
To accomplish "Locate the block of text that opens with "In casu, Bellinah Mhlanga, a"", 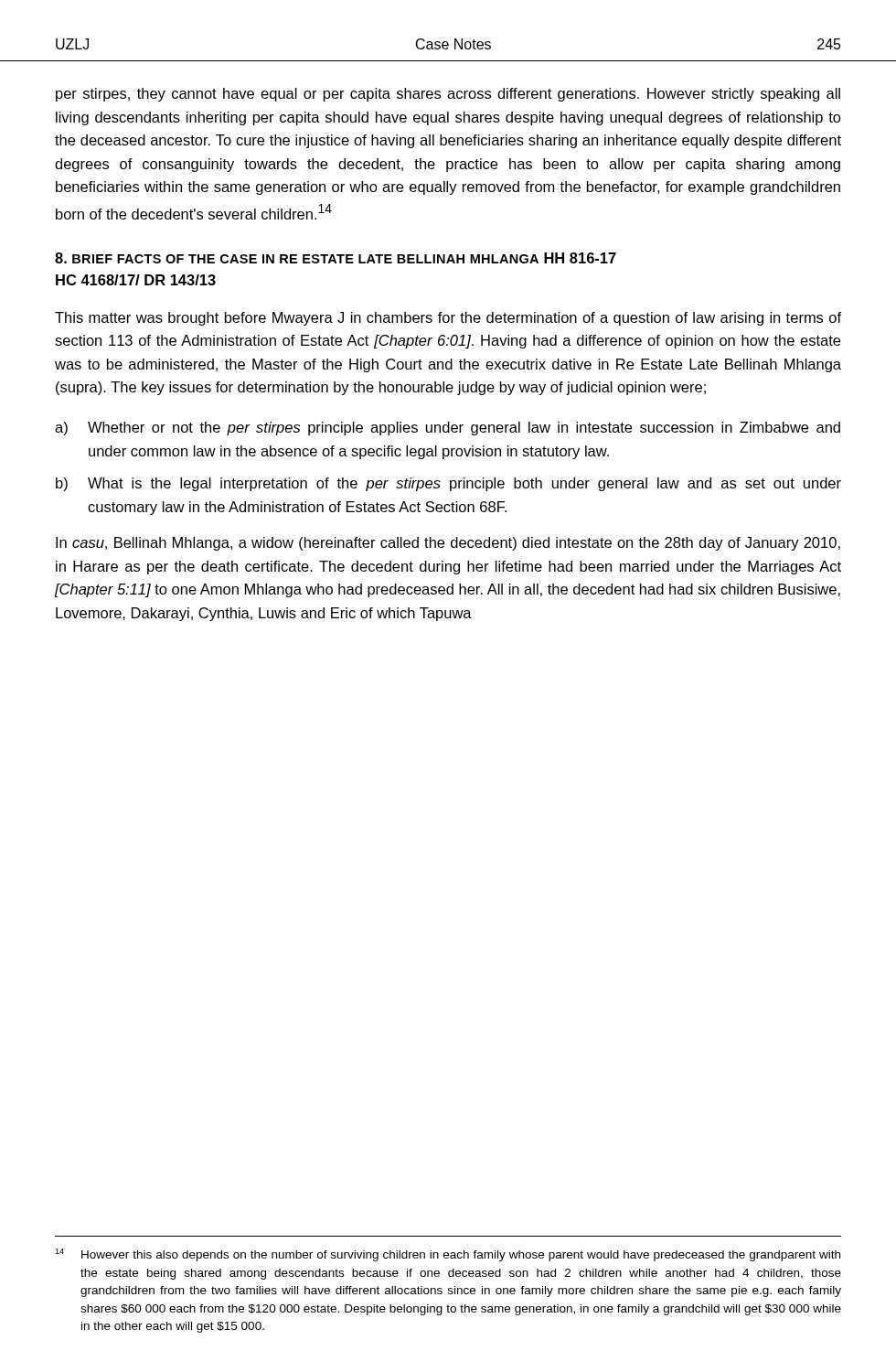I will click(448, 578).
